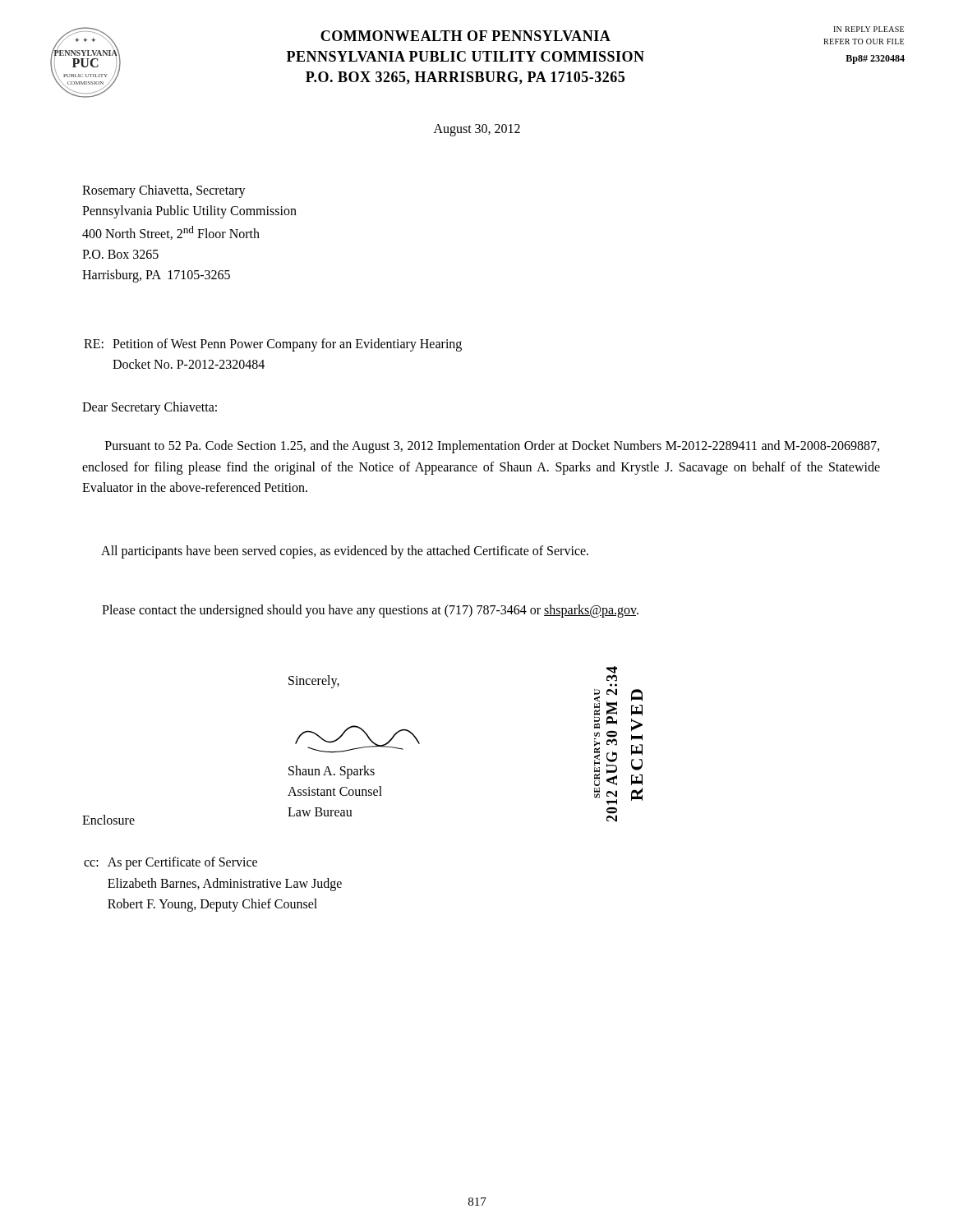
Task: Point to the region starting "Shaun A. Sparks Assistant Counsel"
Action: coord(362,767)
